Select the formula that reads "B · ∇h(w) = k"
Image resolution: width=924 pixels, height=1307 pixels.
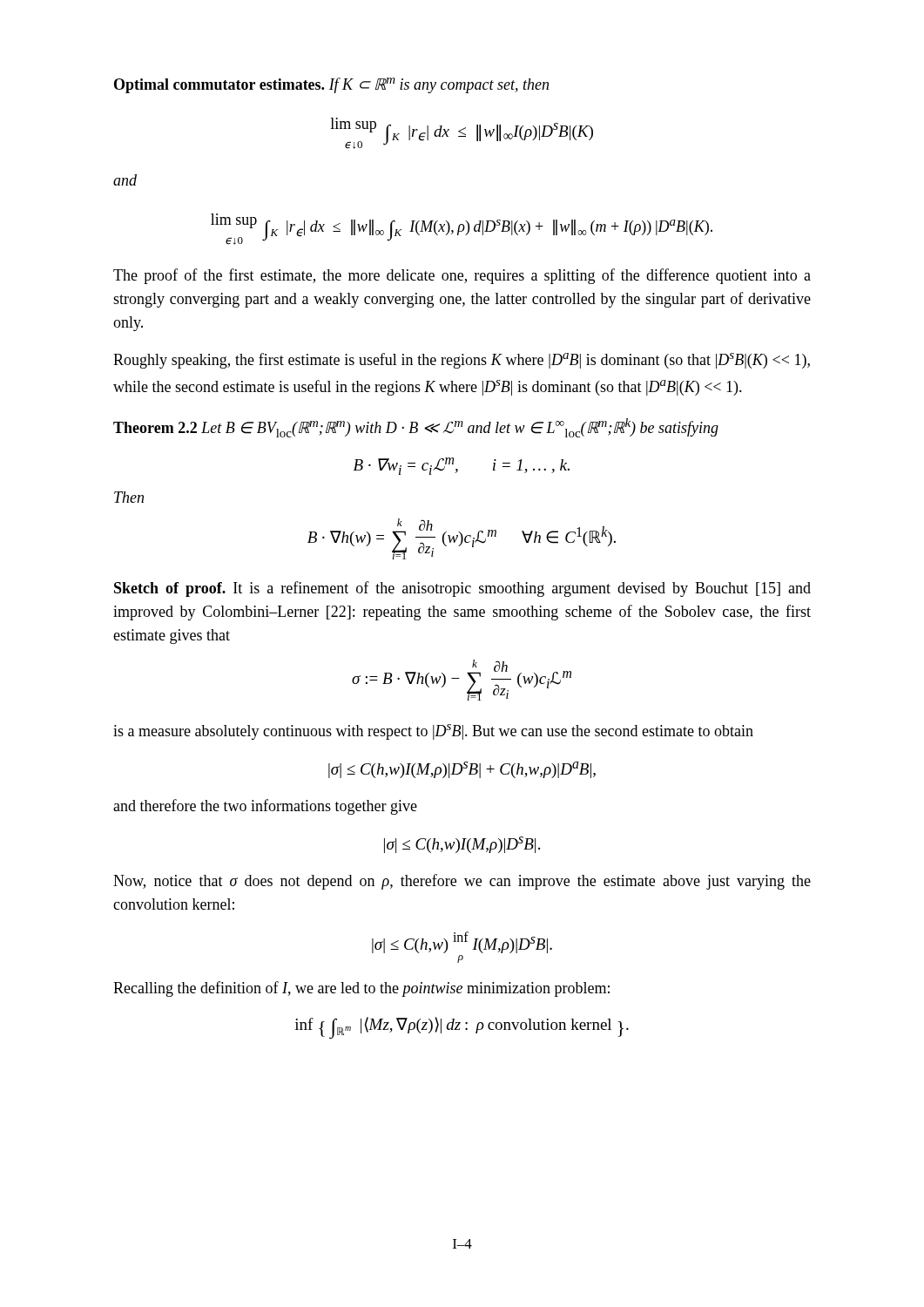pyautogui.click(x=462, y=539)
